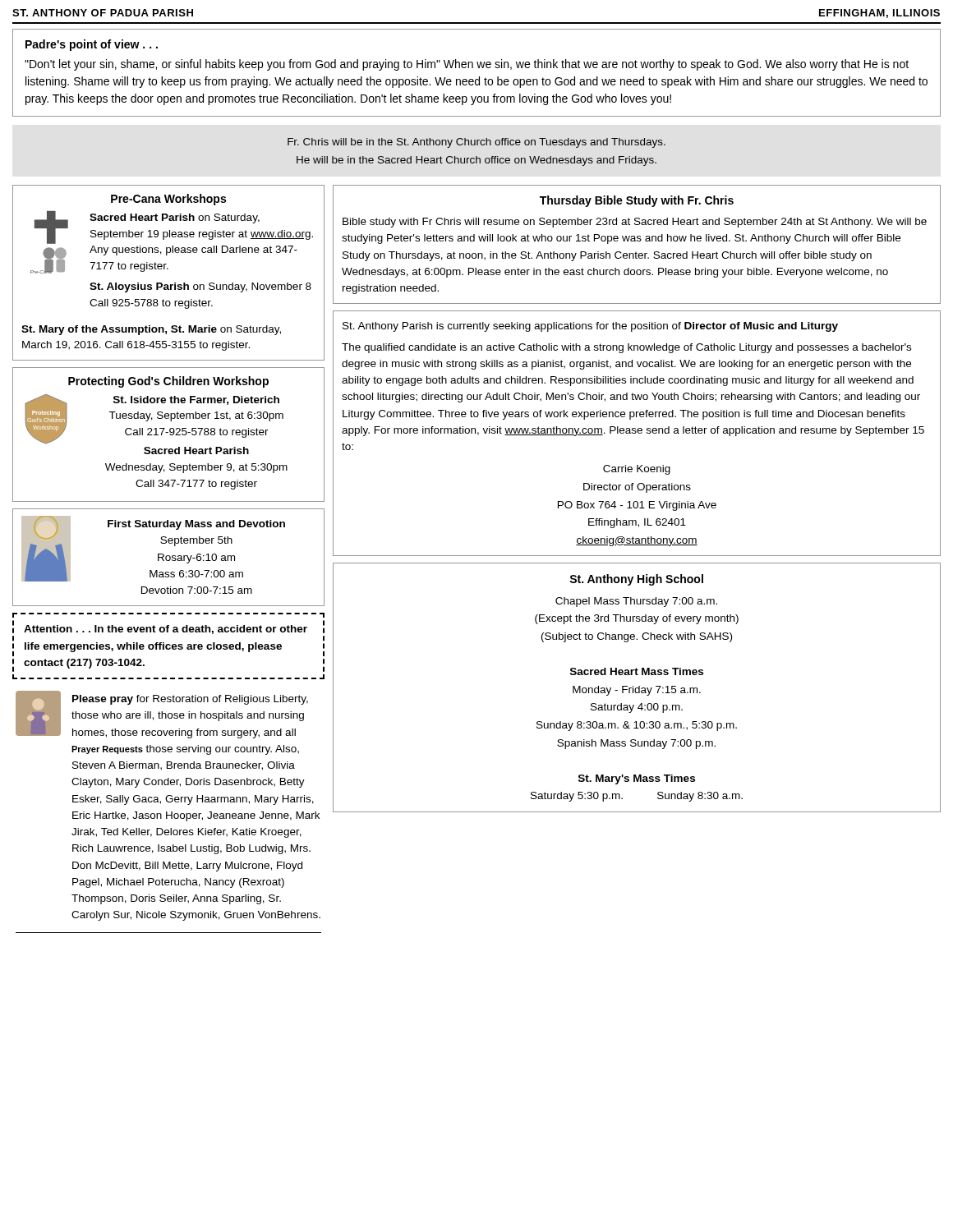The height and width of the screenshot is (1232, 953).
Task: Find the text block that says "Chapel Mass Thursday 7:00 a.m. (Except the"
Action: coord(637,618)
